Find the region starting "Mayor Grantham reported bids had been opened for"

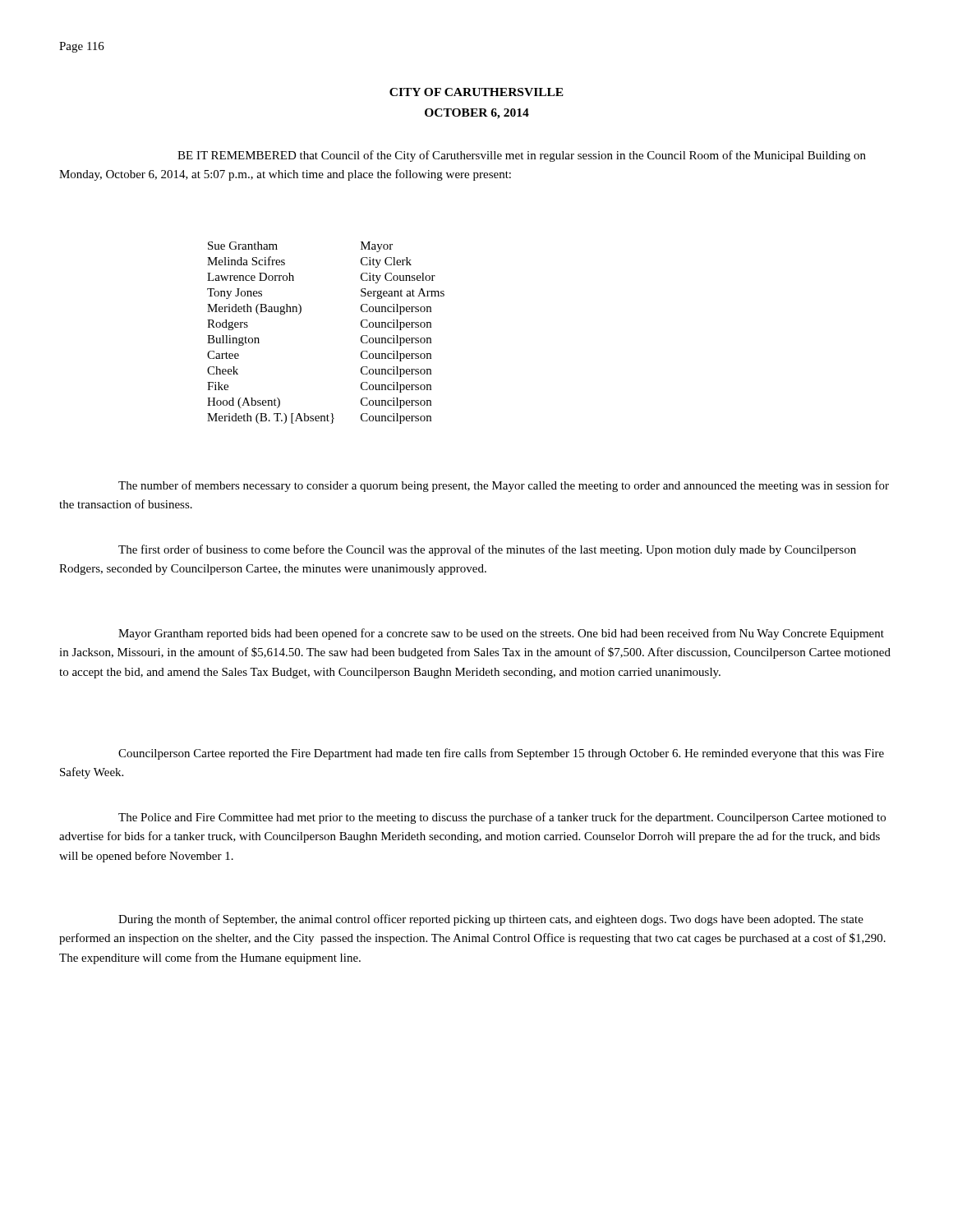[475, 652]
